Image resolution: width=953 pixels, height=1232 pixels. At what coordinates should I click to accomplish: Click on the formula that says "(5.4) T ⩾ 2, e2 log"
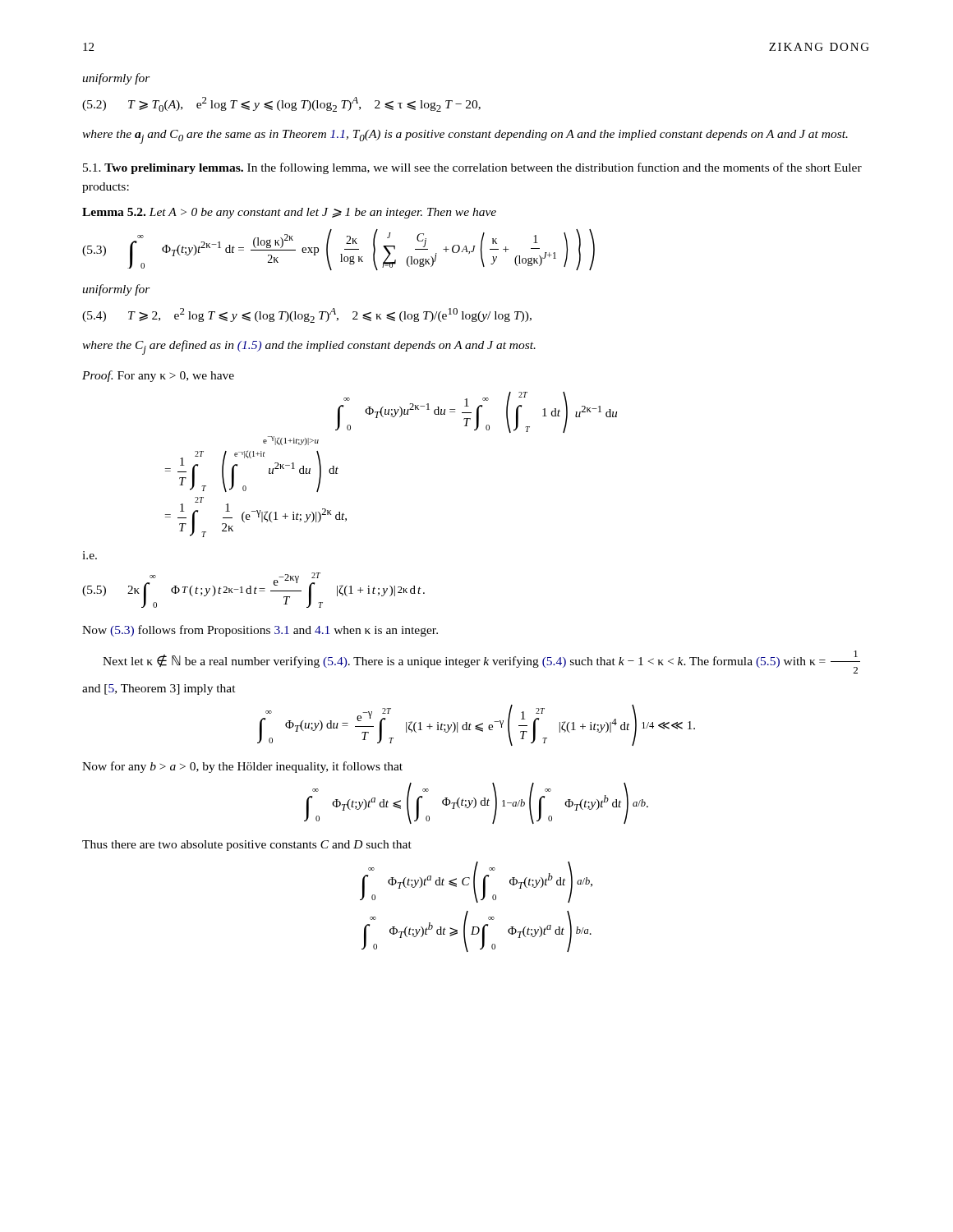tap(307, 315)
